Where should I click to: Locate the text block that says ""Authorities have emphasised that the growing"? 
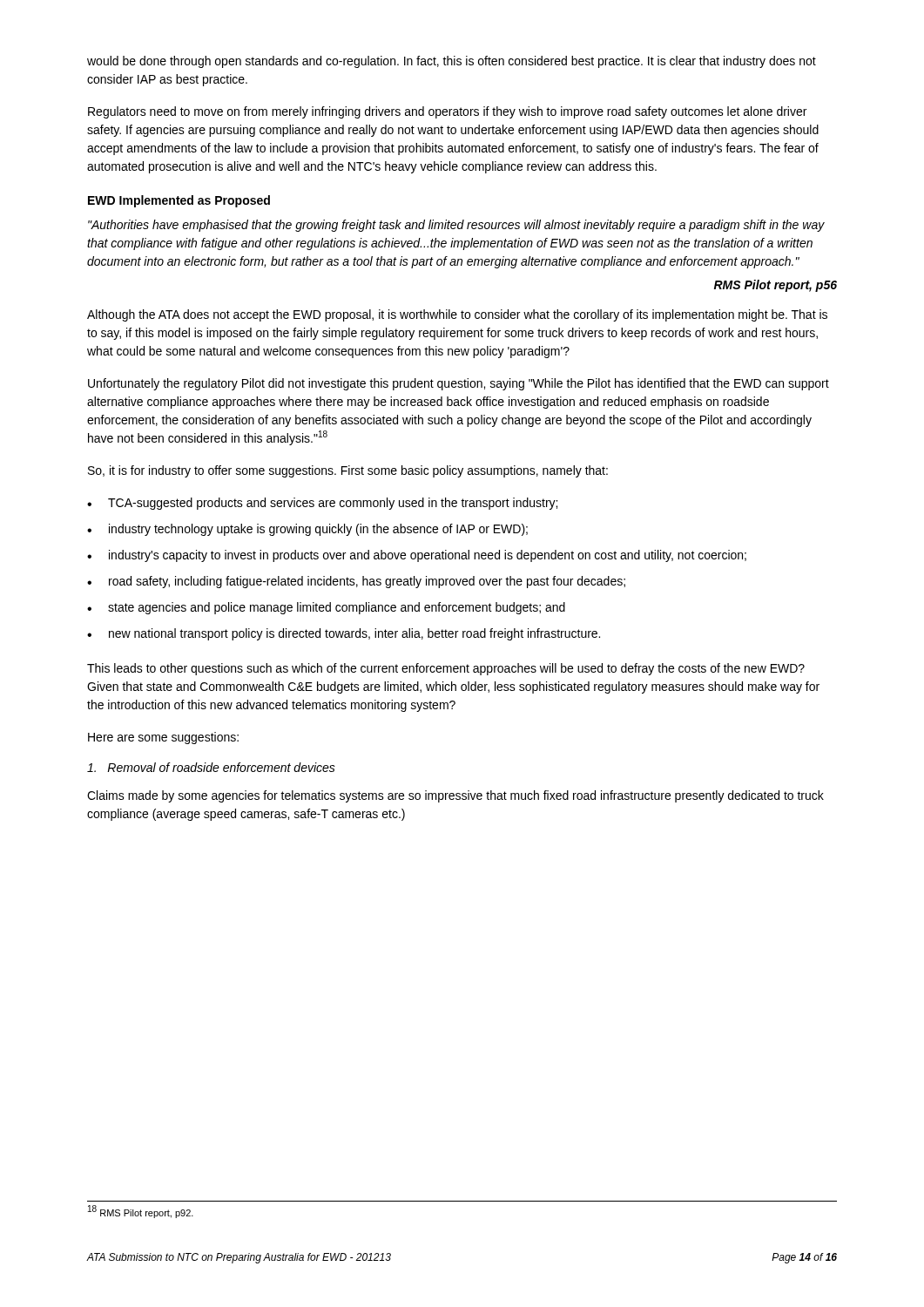point(456,243)
